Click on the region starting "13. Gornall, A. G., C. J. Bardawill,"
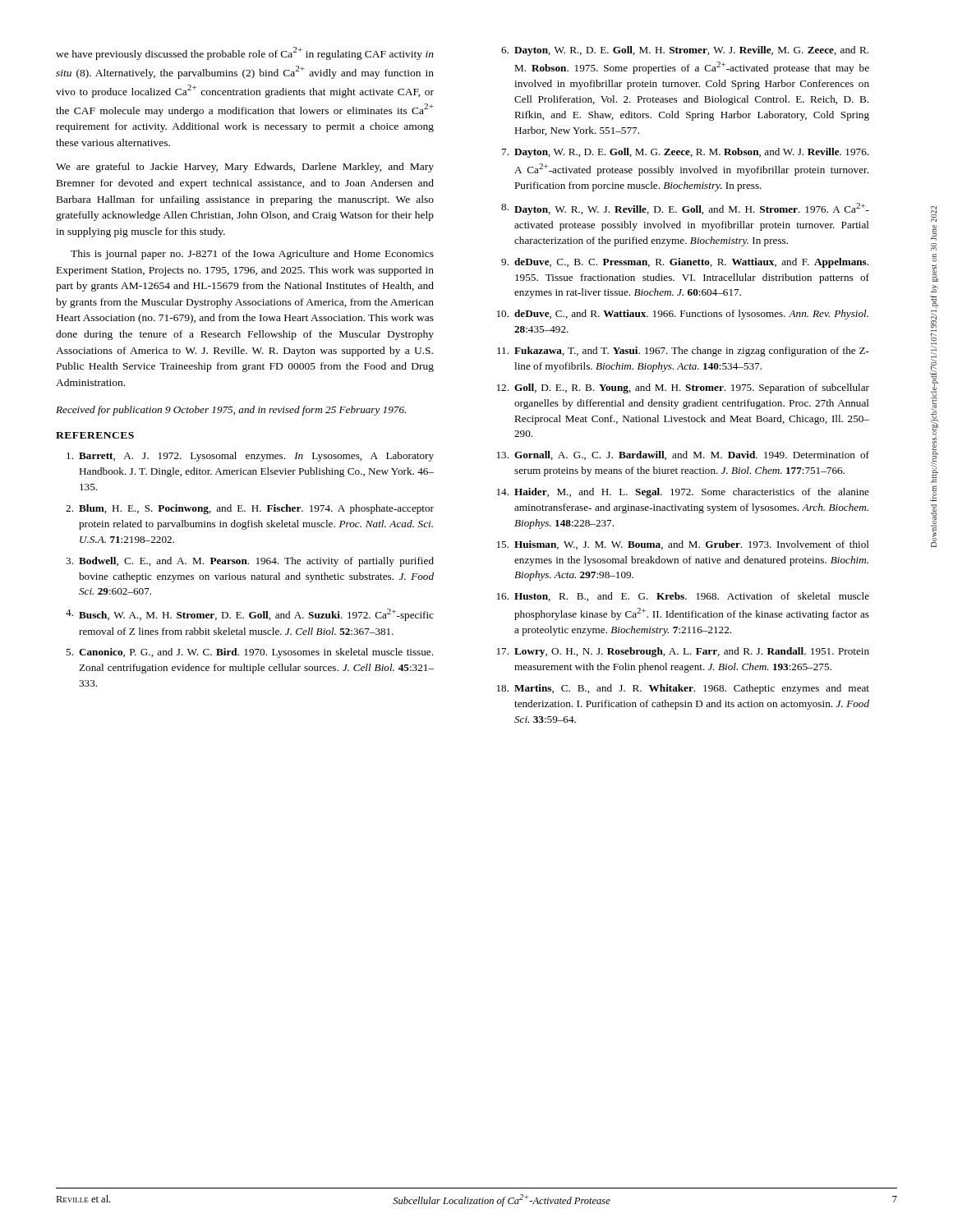Screen dimensions: 1232x953 coord(680,463)
